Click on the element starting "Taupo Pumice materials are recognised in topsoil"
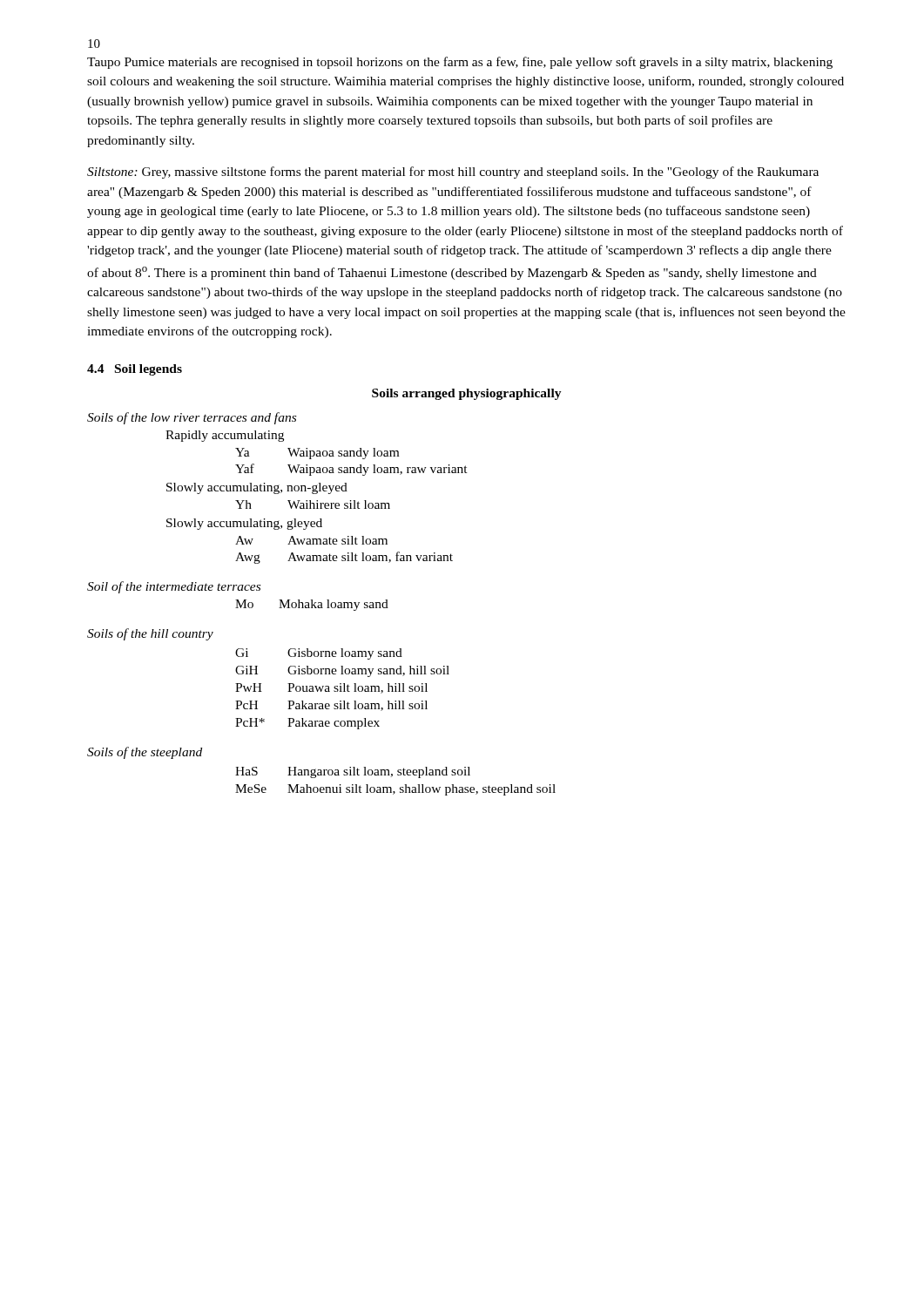Viewport: 924px width, 1307px height. (466, 101)
